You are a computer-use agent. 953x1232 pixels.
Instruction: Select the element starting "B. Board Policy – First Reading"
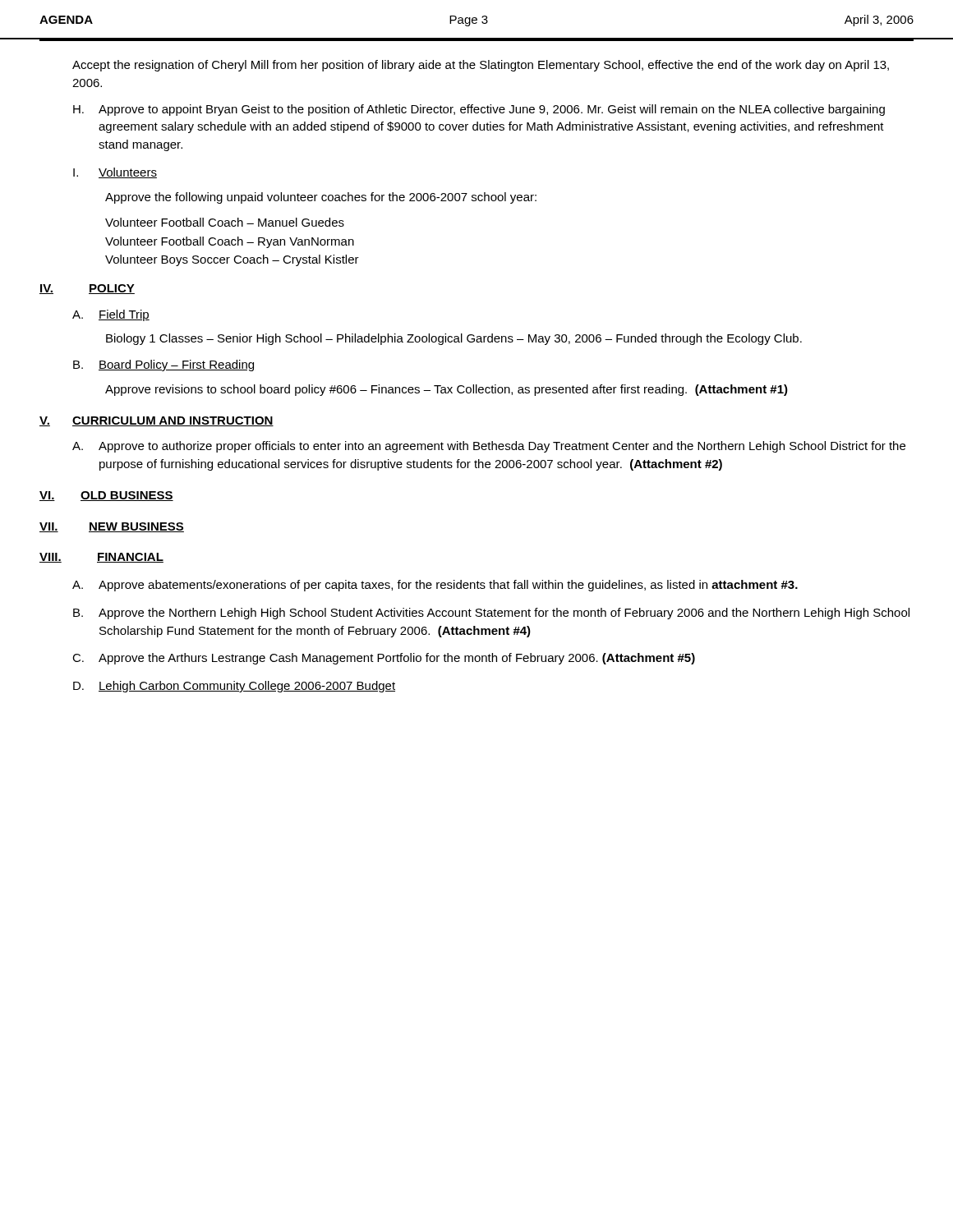[163, 365]
